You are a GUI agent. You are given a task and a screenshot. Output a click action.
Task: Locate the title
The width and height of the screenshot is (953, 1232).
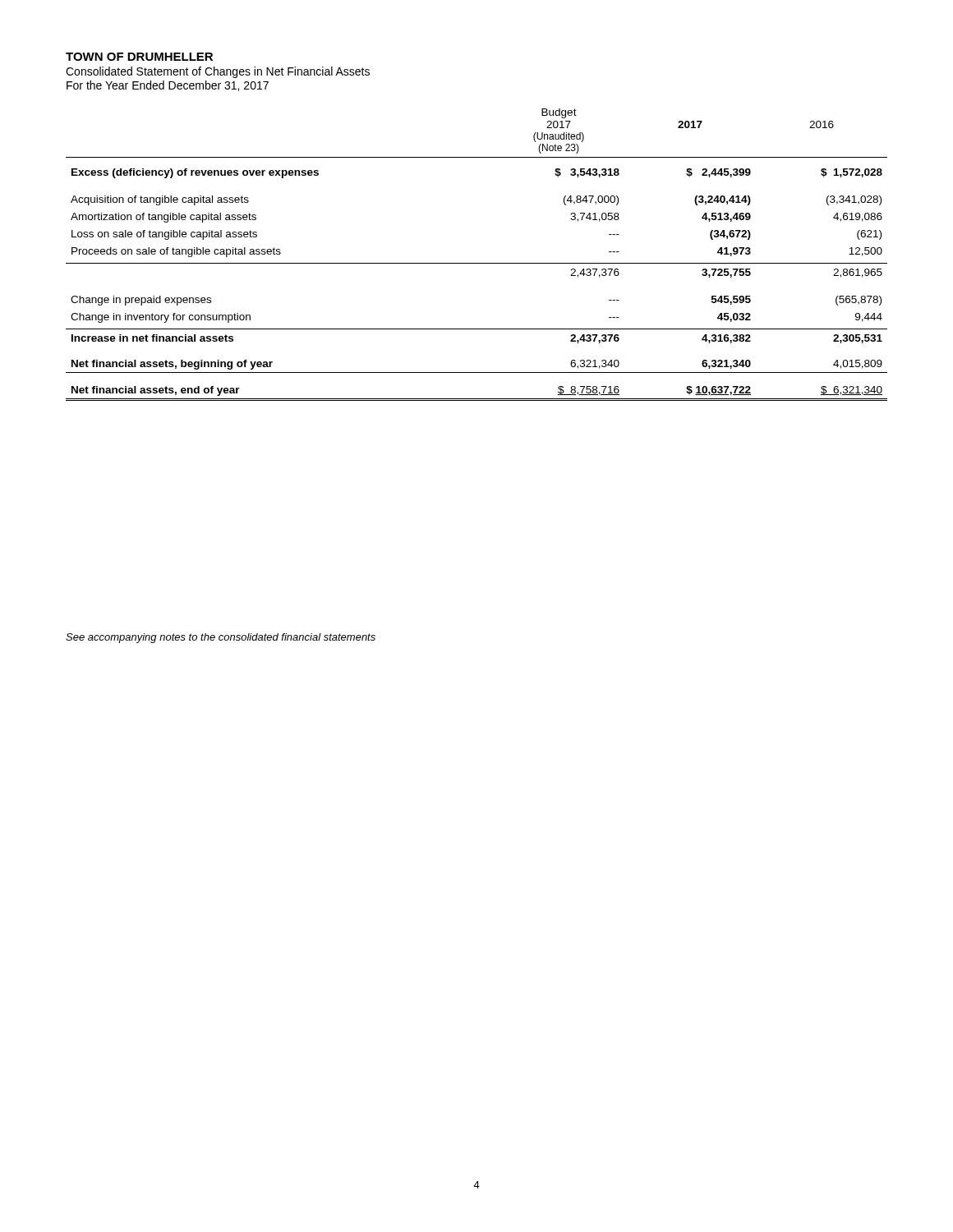point(140,56)
